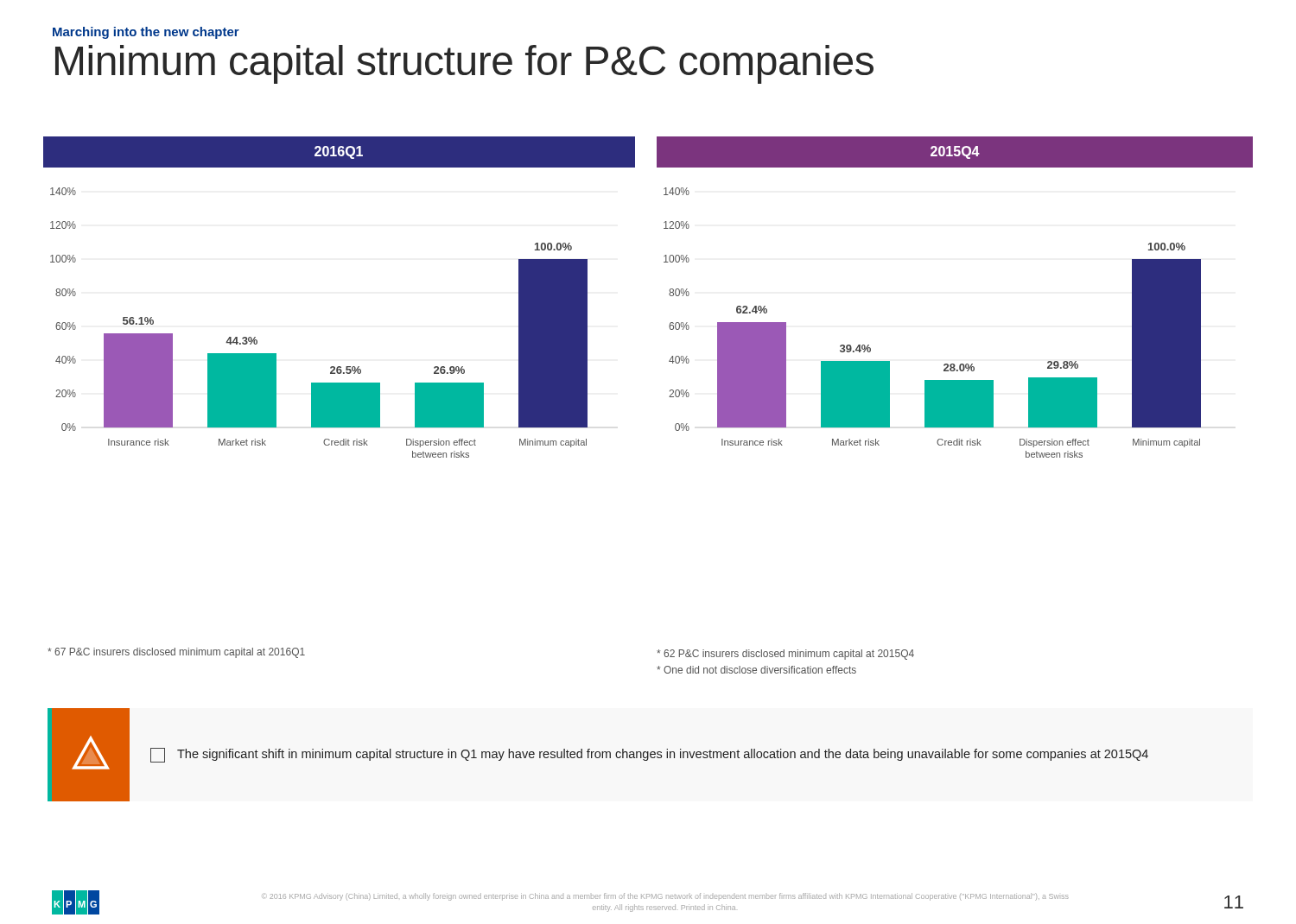This screenshot has height=924, width=1296.
Task: Click on the title with the text "Minimum capital structure for P&C companies"
Action: click(648, 62)
